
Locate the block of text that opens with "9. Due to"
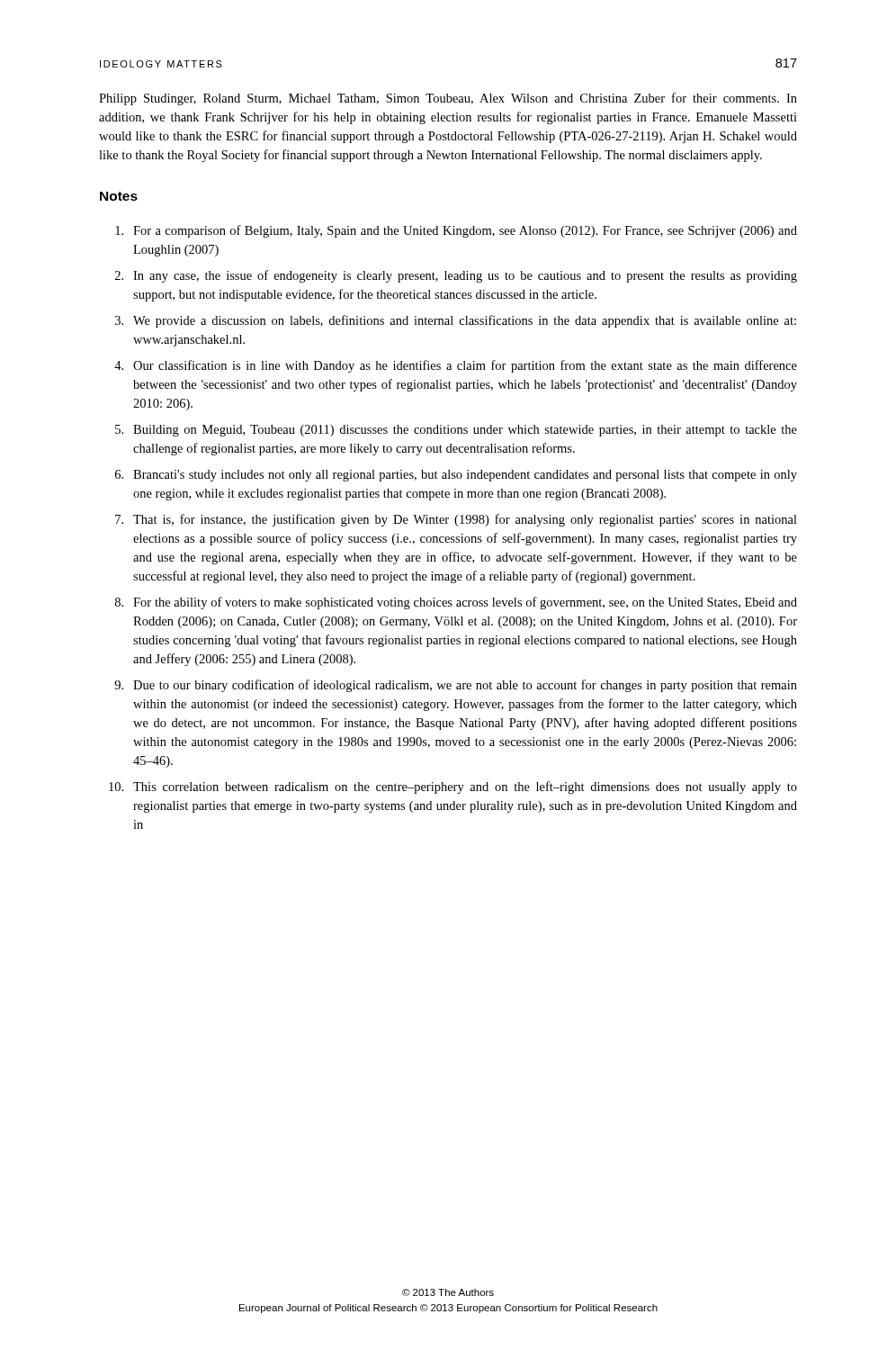pyautogui.click(x=448, y=723)
